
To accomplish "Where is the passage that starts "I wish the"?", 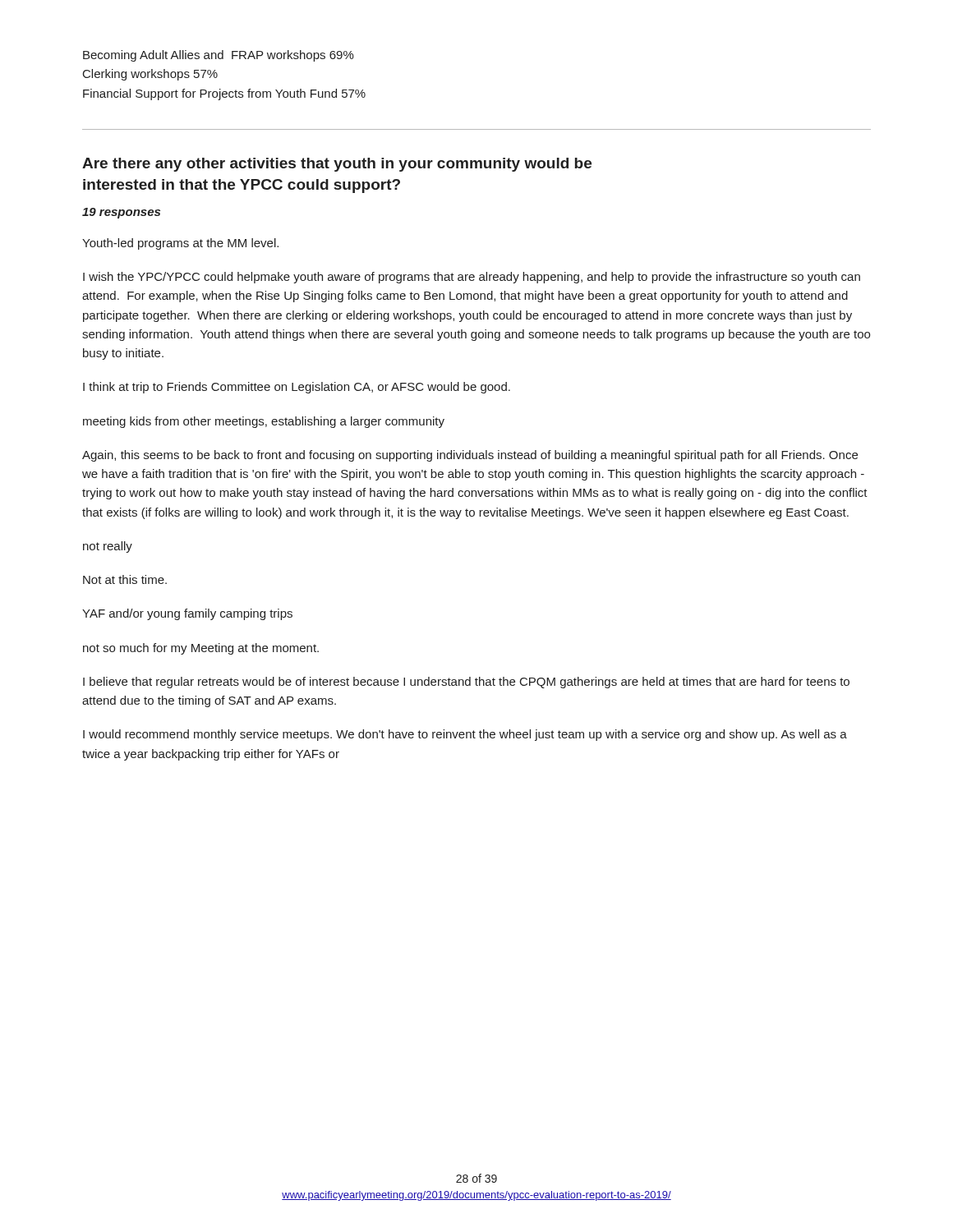I will [476, 315].
